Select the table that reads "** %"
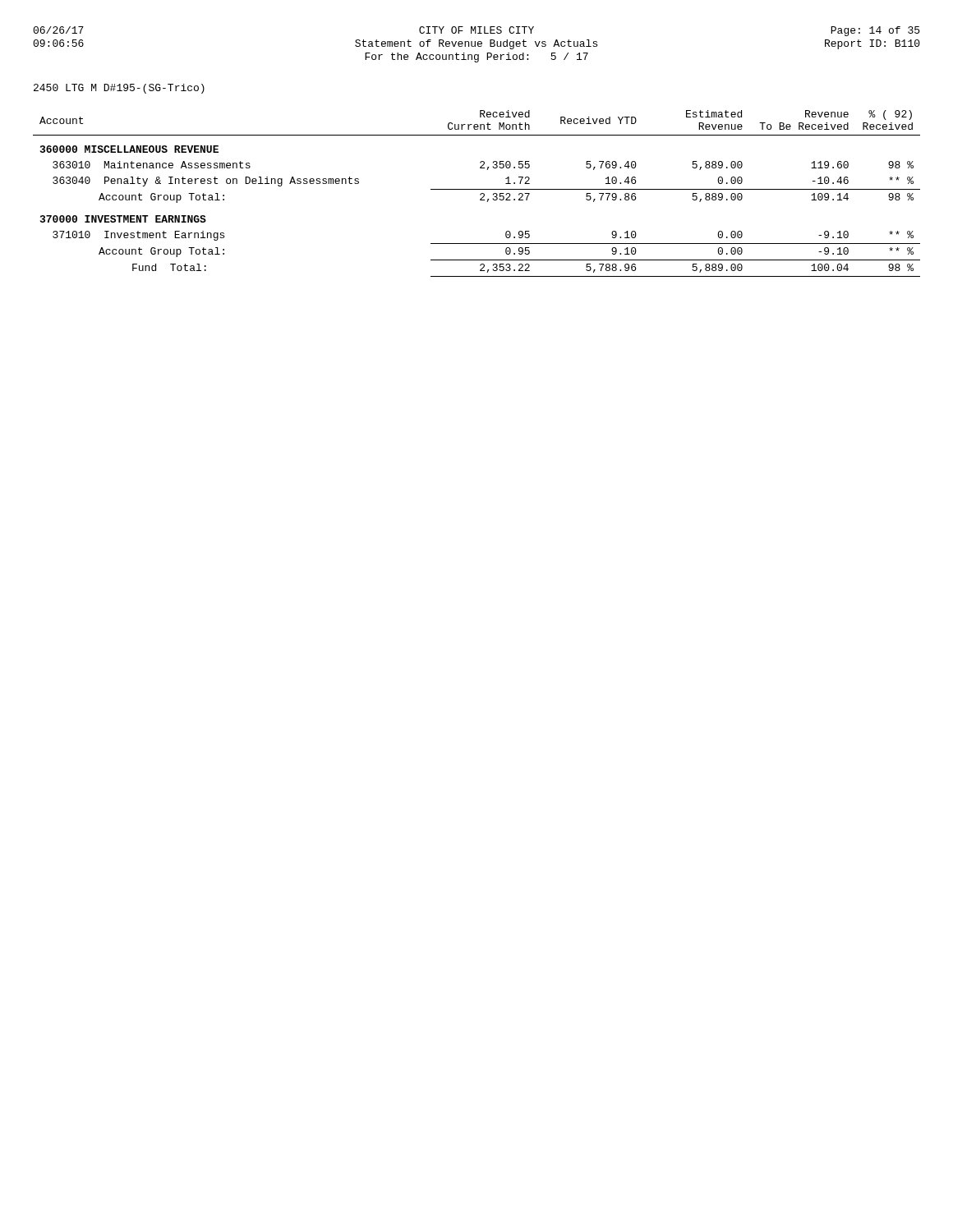The height and width of the screenshot is (1232, 953). 476,192
